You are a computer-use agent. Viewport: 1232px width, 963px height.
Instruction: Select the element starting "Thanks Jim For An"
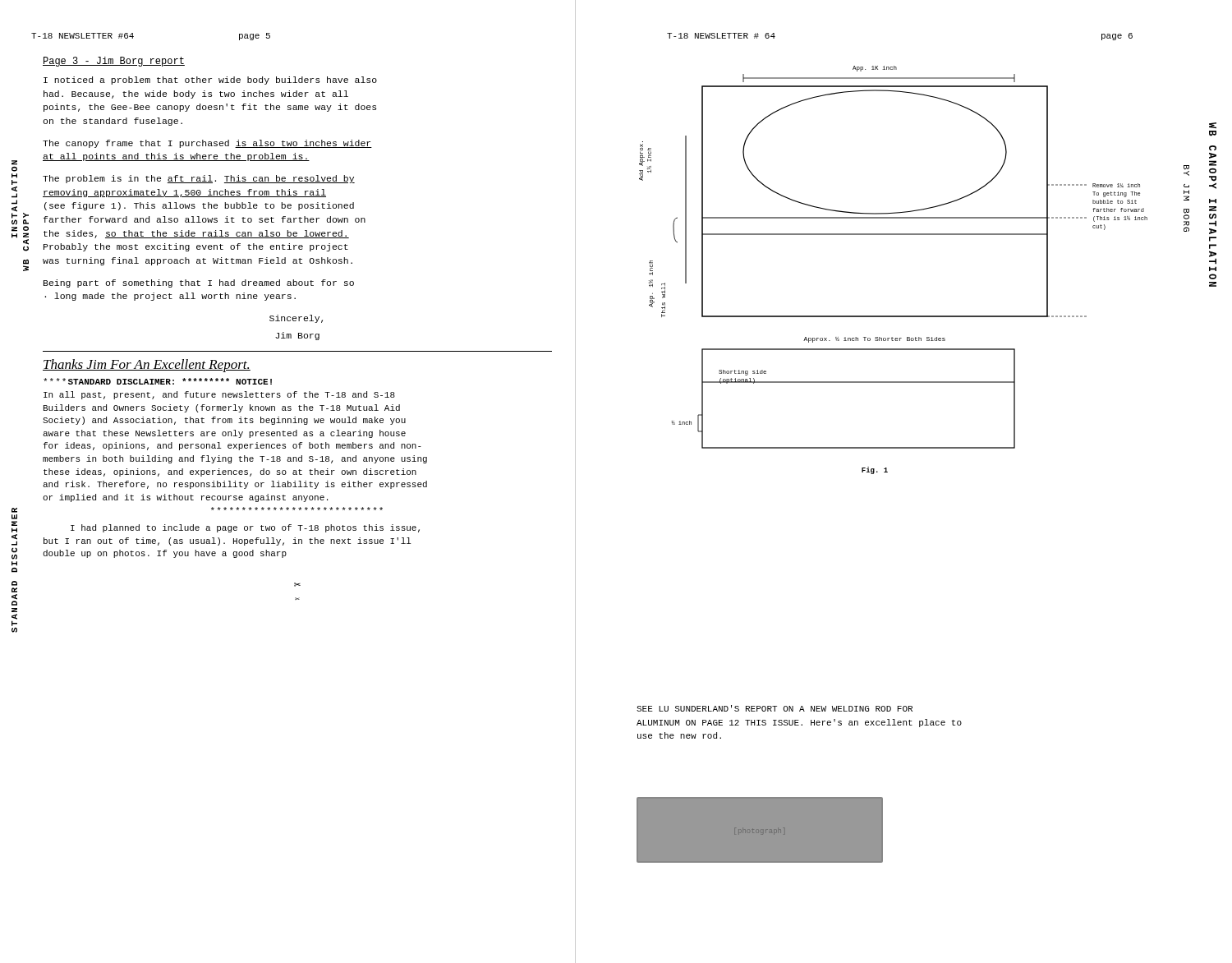pos(147,365)
